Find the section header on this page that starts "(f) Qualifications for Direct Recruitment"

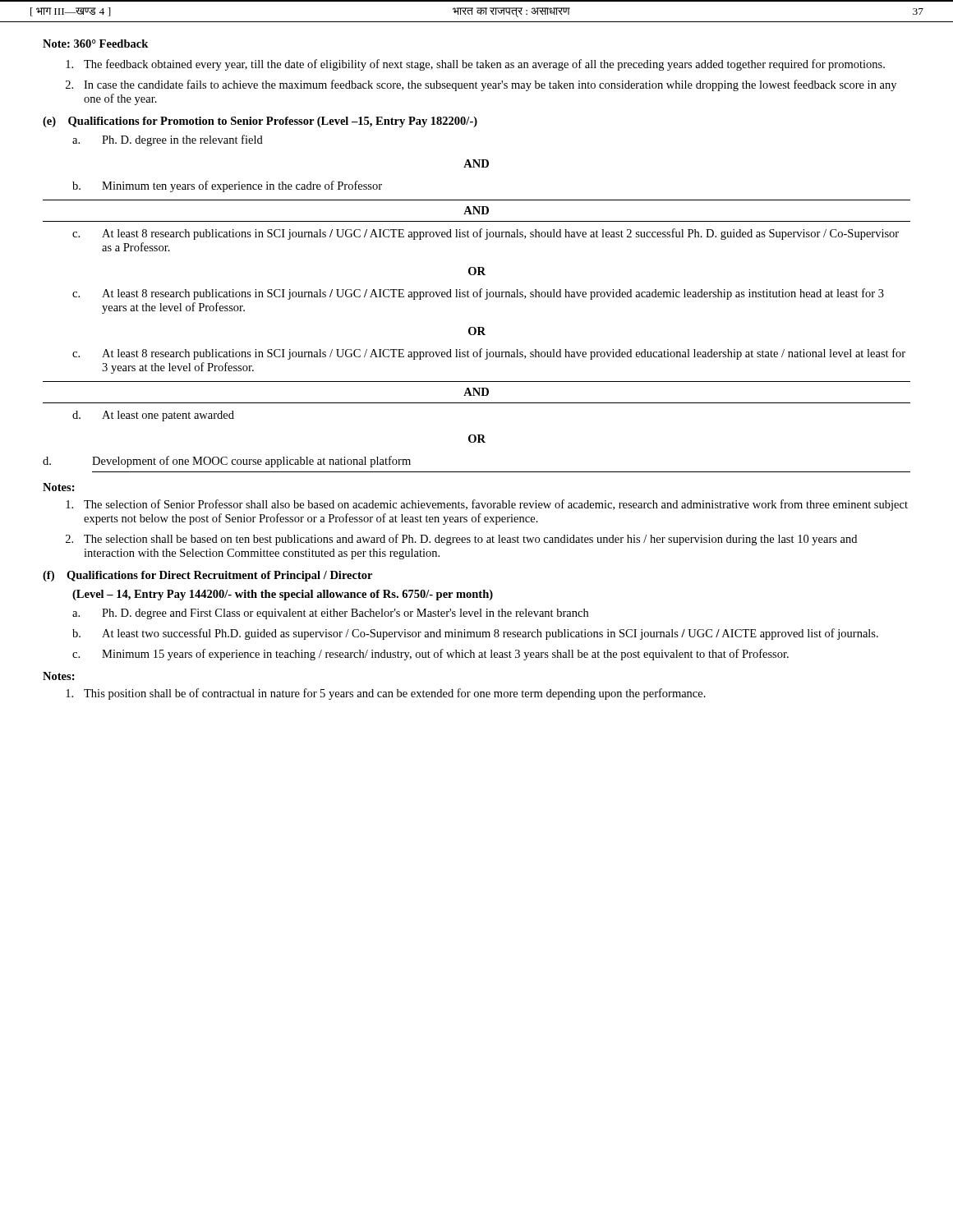[208, 575]
